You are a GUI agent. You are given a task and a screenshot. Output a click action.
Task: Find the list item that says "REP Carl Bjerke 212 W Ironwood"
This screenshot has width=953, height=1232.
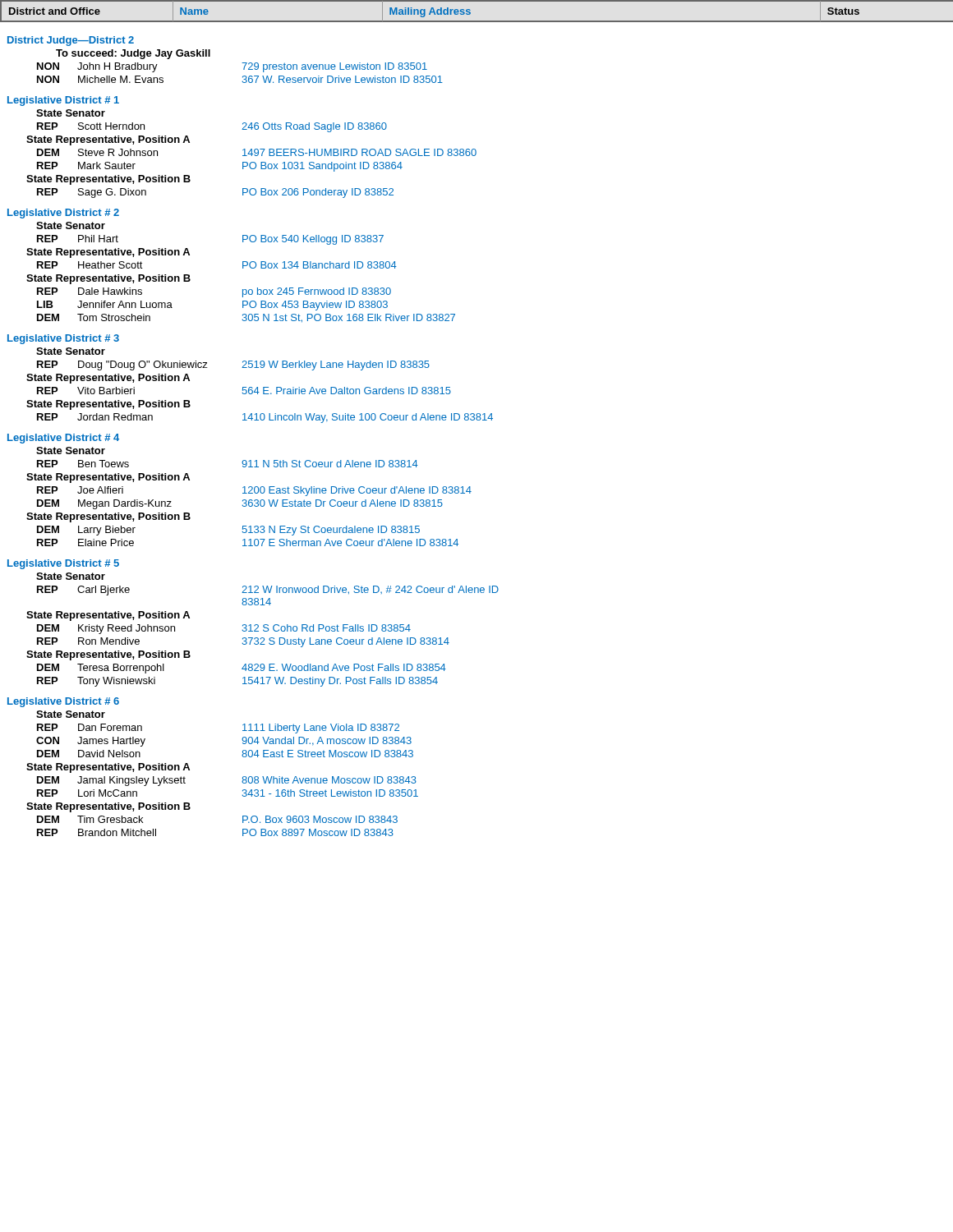[491, 595]
